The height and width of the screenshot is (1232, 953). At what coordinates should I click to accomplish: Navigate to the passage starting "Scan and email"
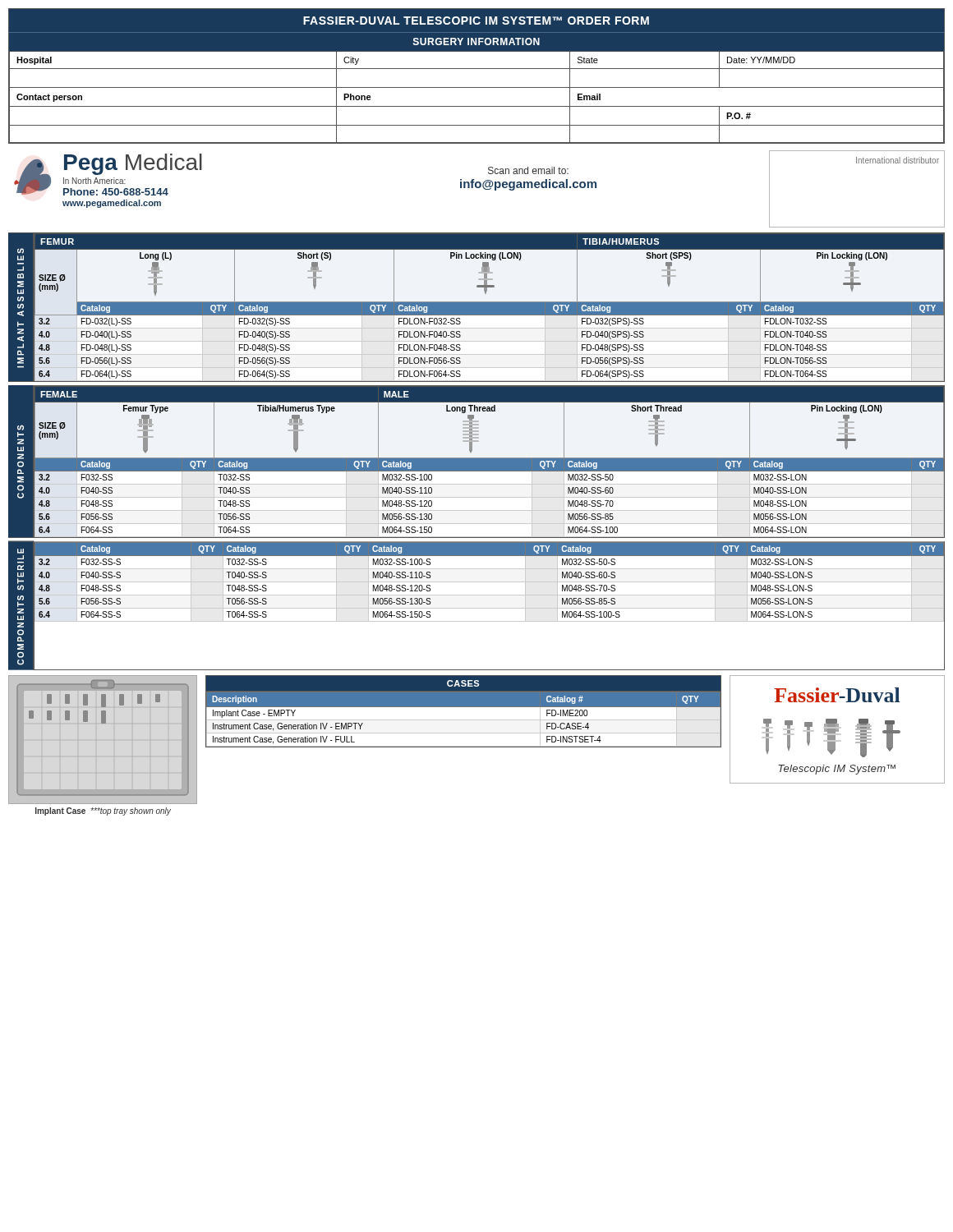click(x=528, y=178)
